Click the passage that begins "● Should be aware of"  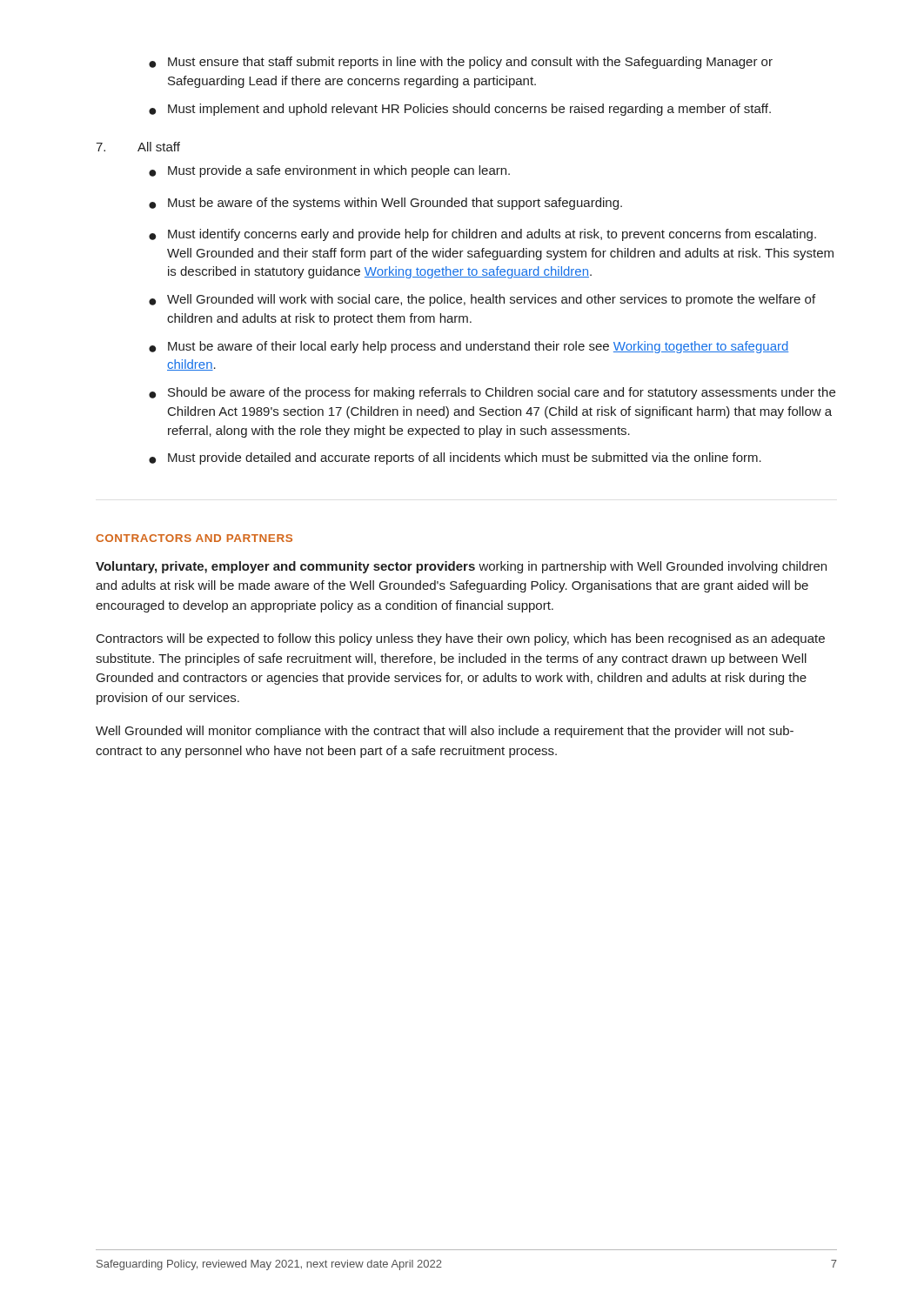[492, 411]
